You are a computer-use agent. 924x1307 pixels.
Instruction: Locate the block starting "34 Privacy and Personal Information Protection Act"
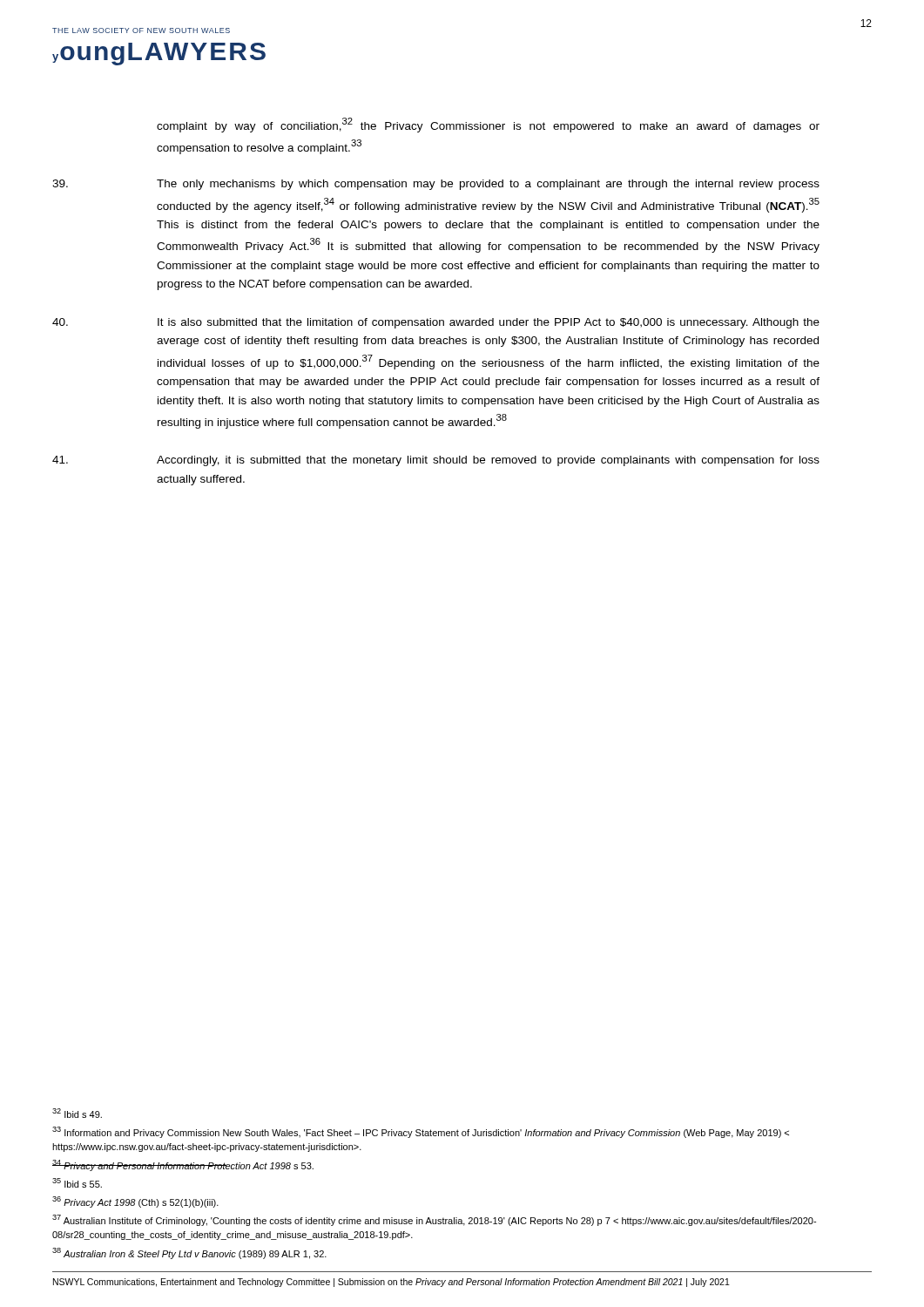coord(183,1164)
